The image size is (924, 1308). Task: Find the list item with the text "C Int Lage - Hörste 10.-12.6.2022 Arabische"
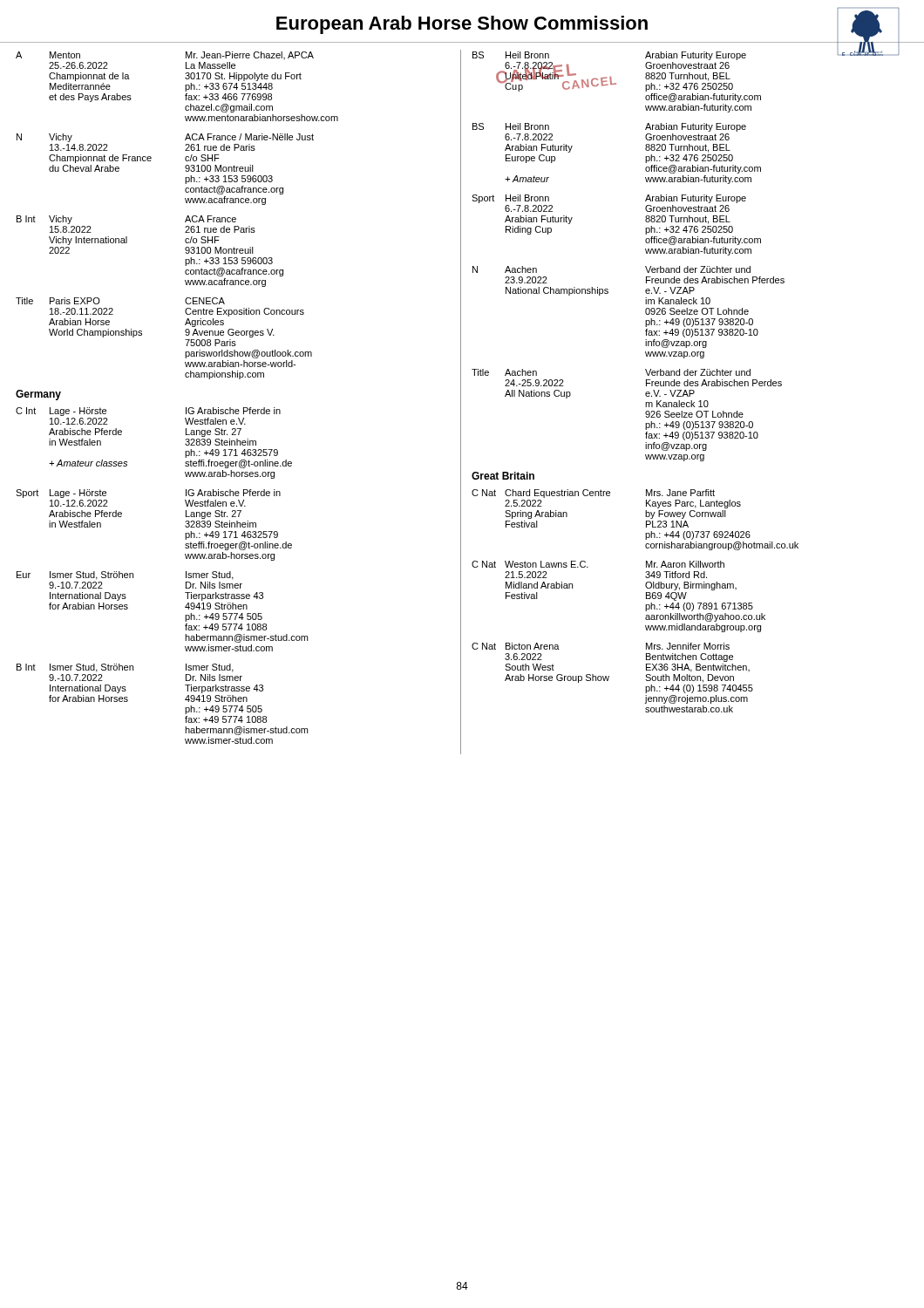[27, 411]
